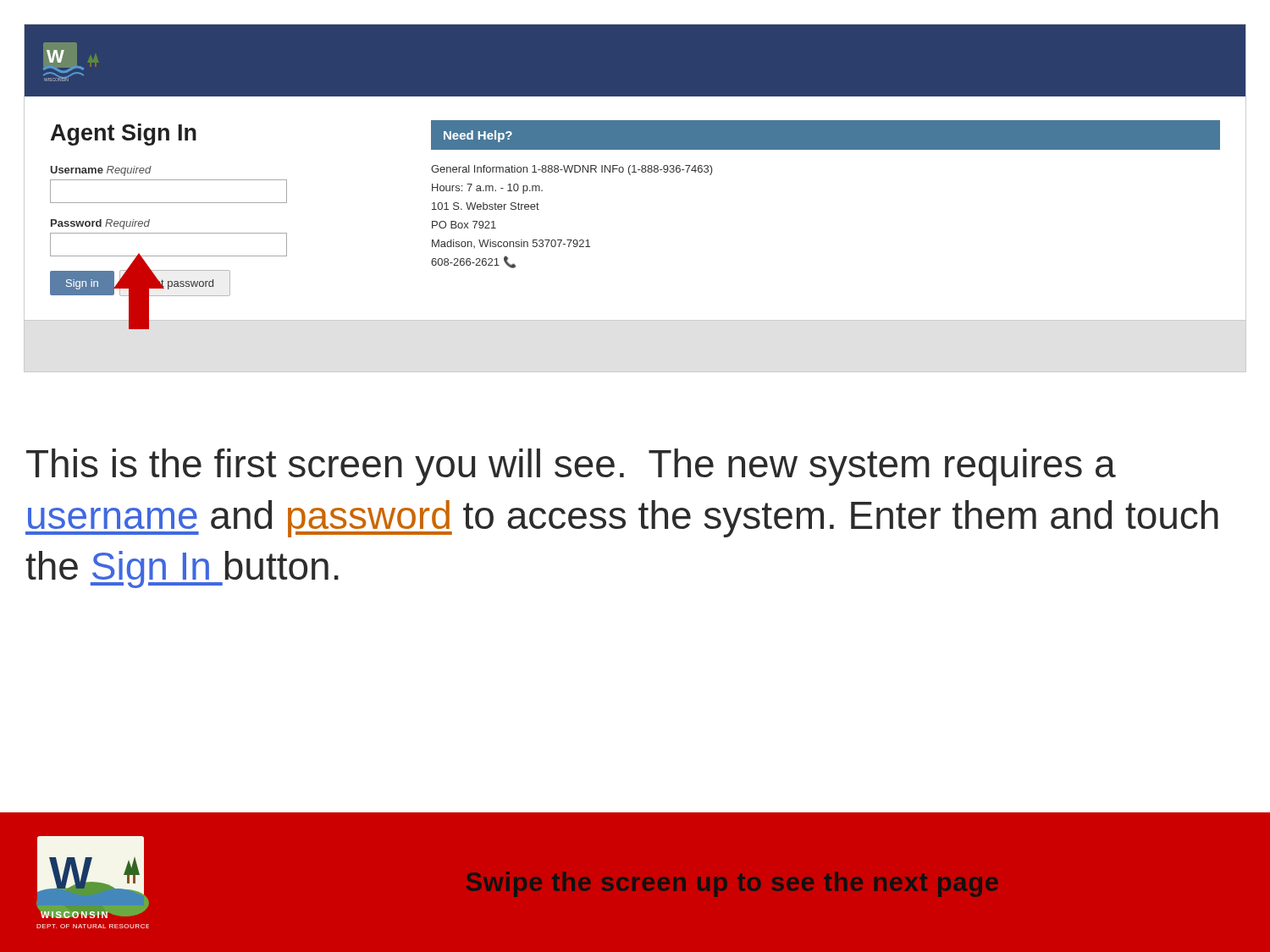Screen dimensions: 952x1270
Task: Select the screenshot
Action: [635, 198]
